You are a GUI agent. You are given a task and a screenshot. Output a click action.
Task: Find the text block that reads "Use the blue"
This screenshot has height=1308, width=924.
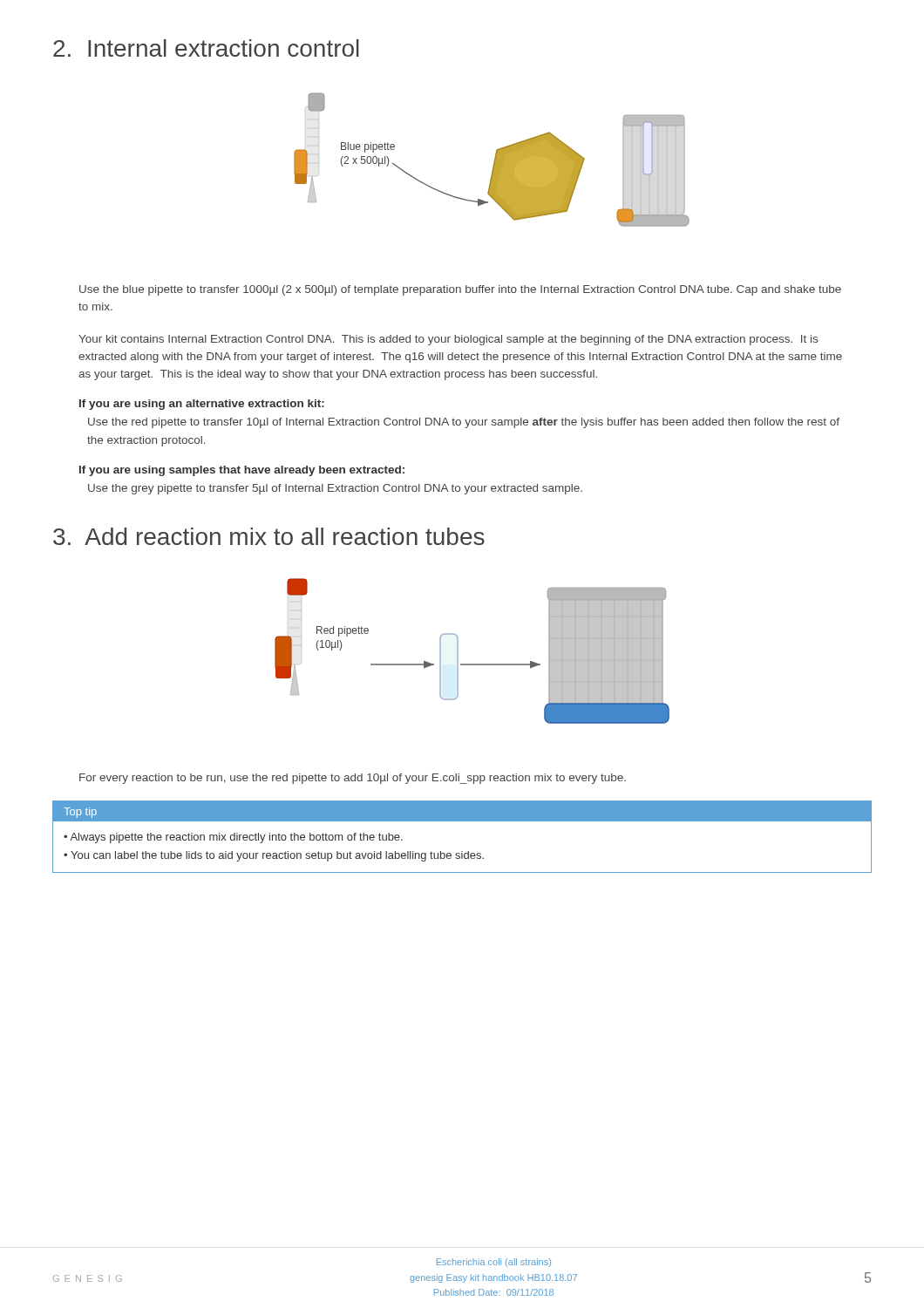click(460, 298)
